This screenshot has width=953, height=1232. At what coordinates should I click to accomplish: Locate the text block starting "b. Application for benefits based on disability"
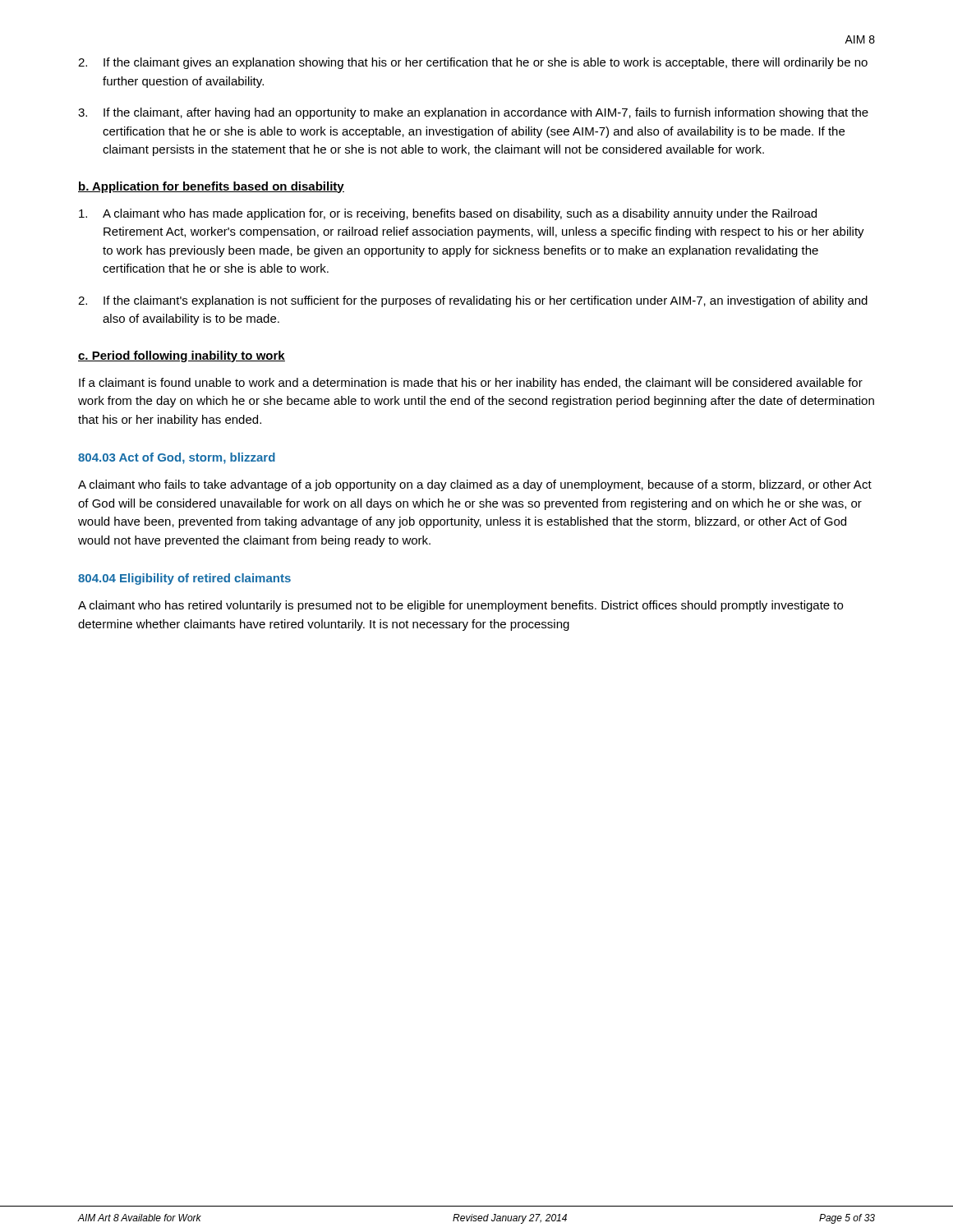coord(211,186)
